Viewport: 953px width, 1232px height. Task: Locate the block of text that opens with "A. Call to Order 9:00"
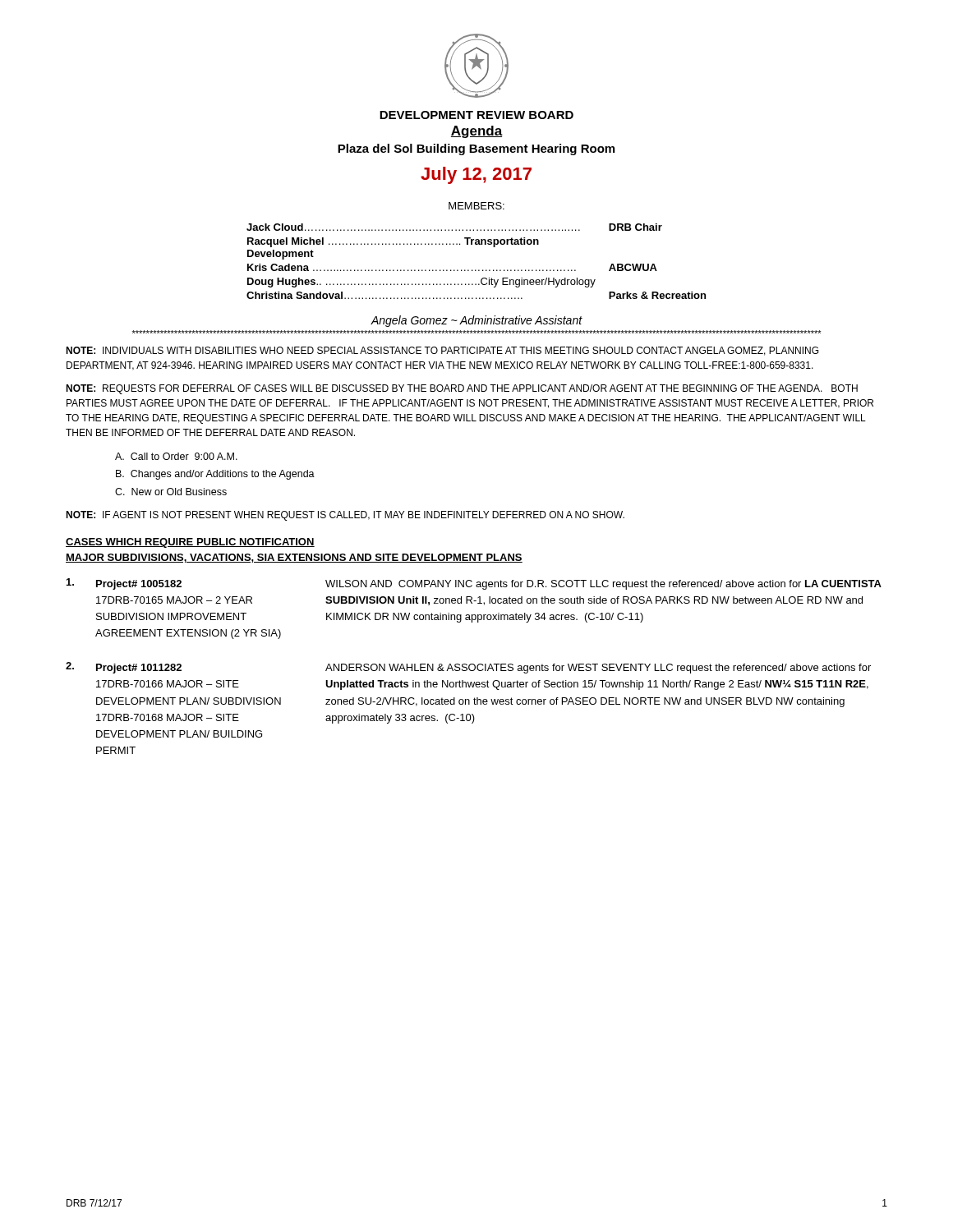click(x=176, y=457)
